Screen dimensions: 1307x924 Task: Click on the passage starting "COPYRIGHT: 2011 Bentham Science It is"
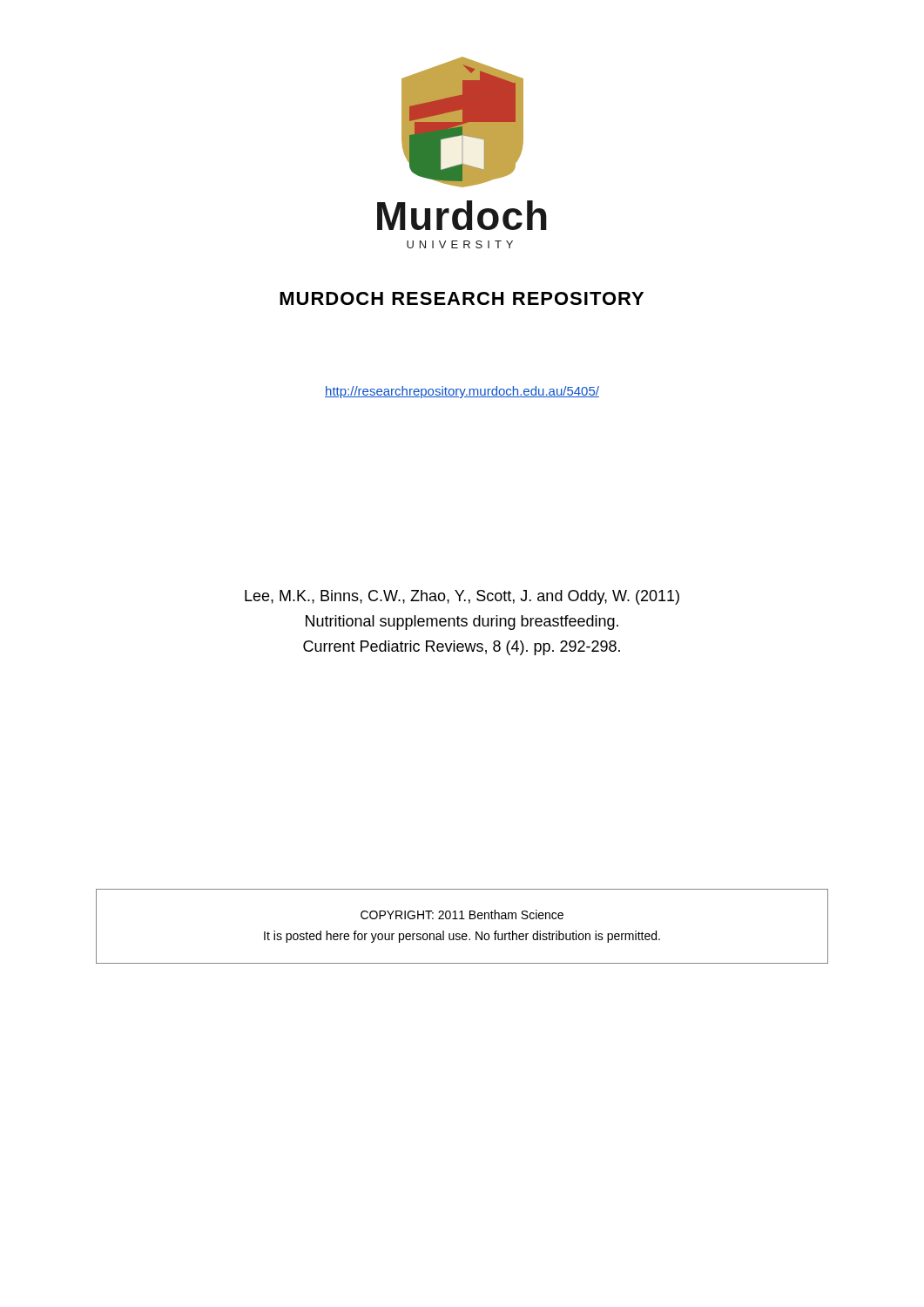tap(462, 926)
